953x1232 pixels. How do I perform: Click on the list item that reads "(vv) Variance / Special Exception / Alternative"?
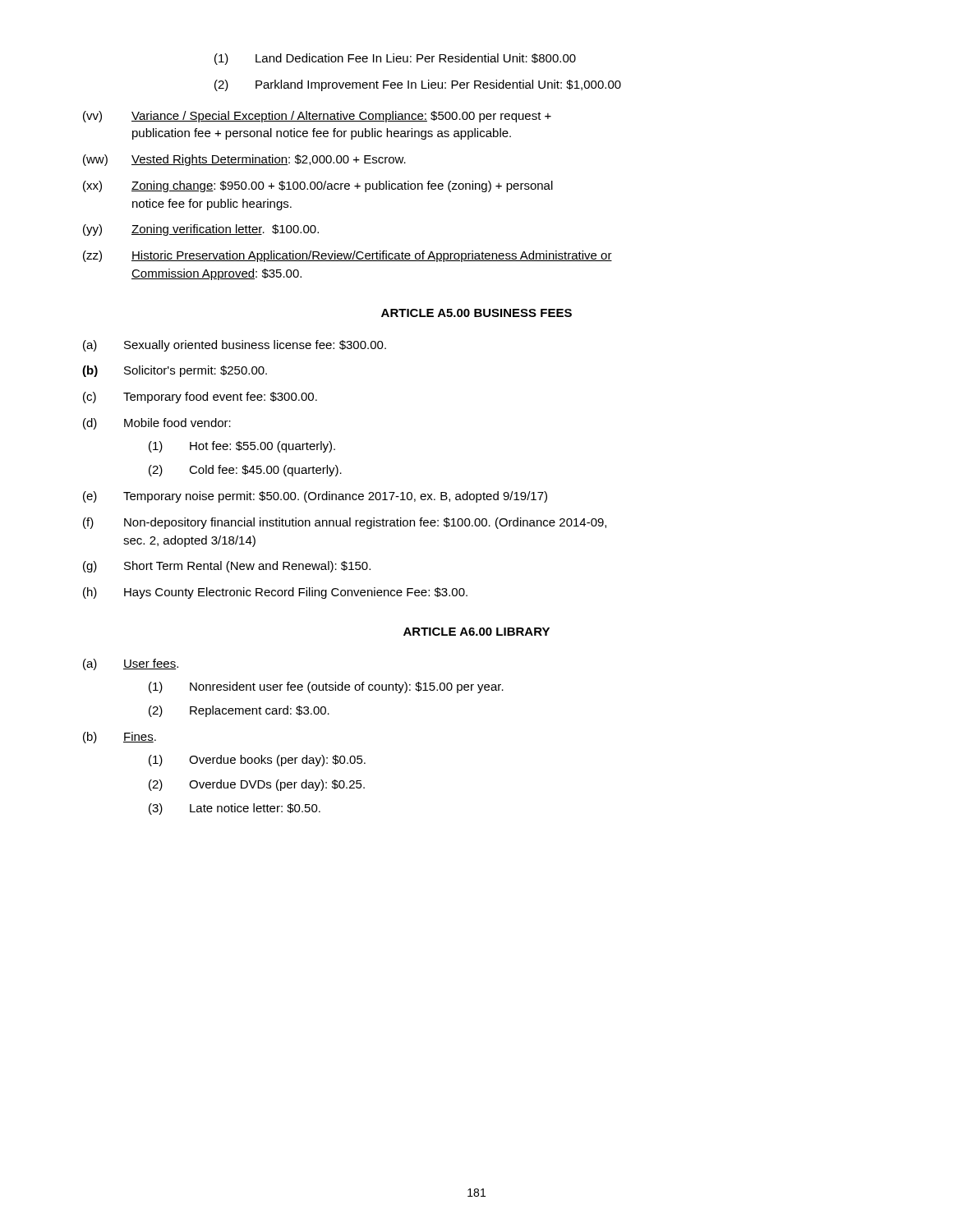(317, 124)
